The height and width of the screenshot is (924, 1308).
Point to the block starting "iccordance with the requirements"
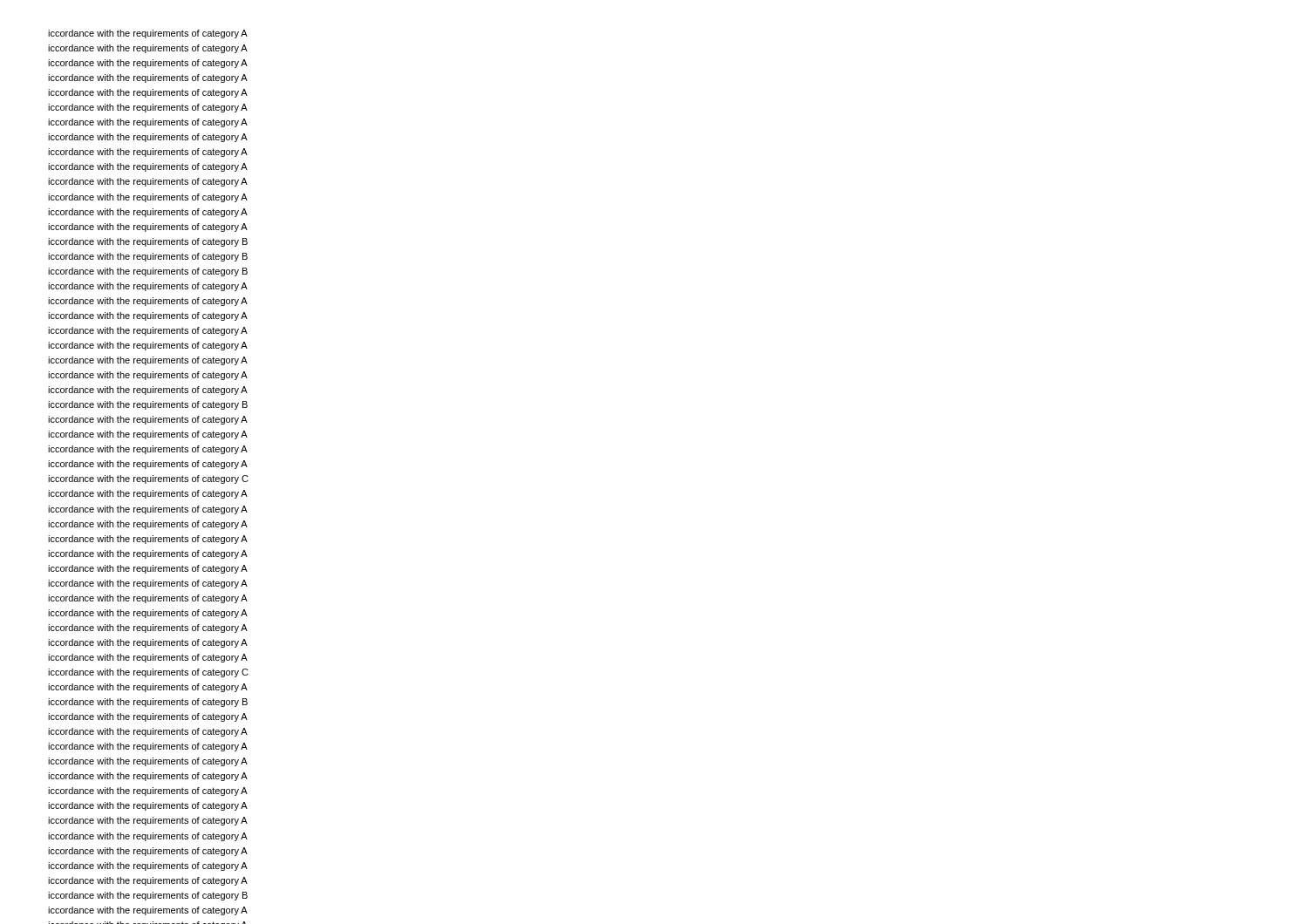148,476
